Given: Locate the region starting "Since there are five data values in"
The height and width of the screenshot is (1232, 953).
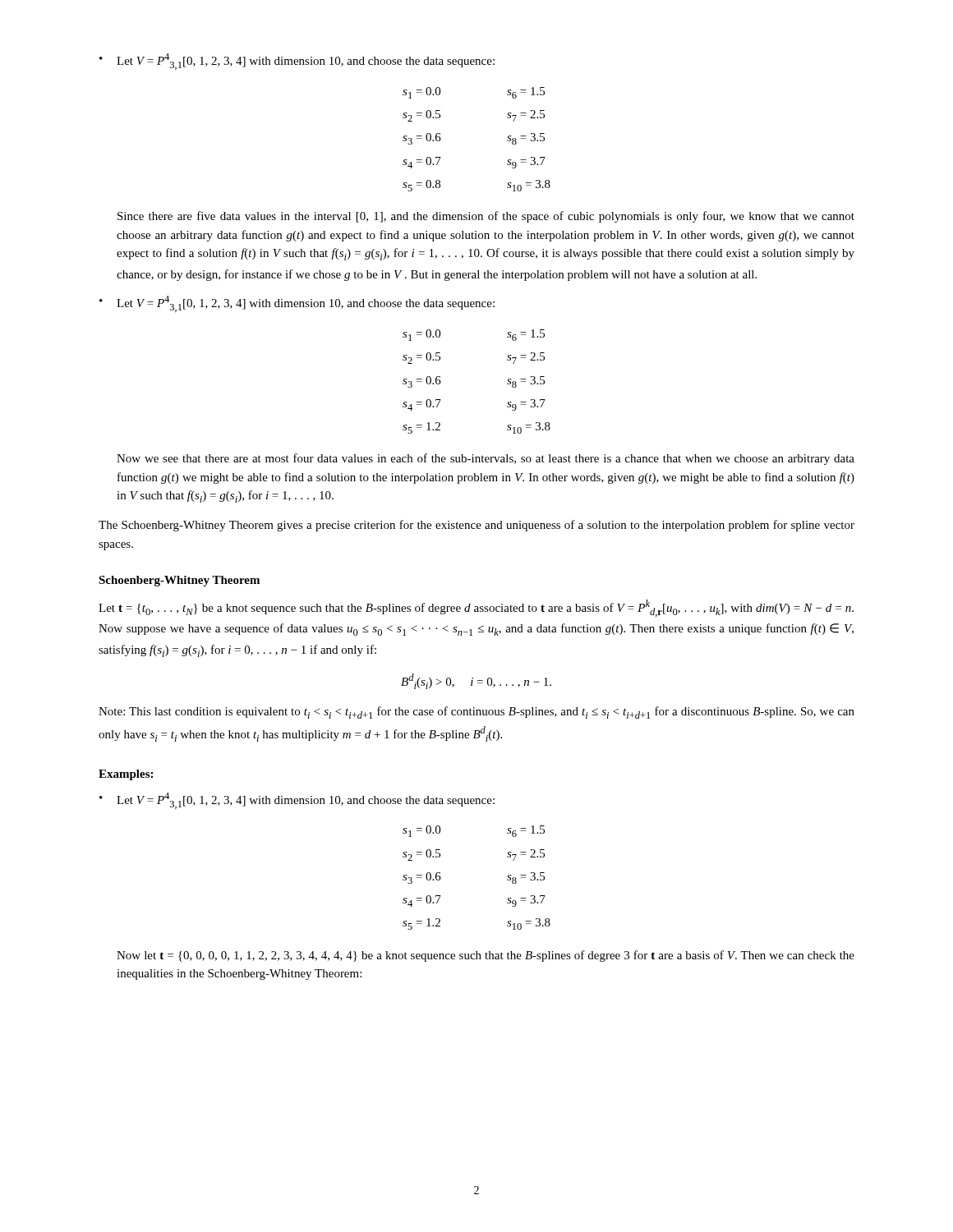Looking at the screenshot, I should pyautogui.click(x=486, y=245).
